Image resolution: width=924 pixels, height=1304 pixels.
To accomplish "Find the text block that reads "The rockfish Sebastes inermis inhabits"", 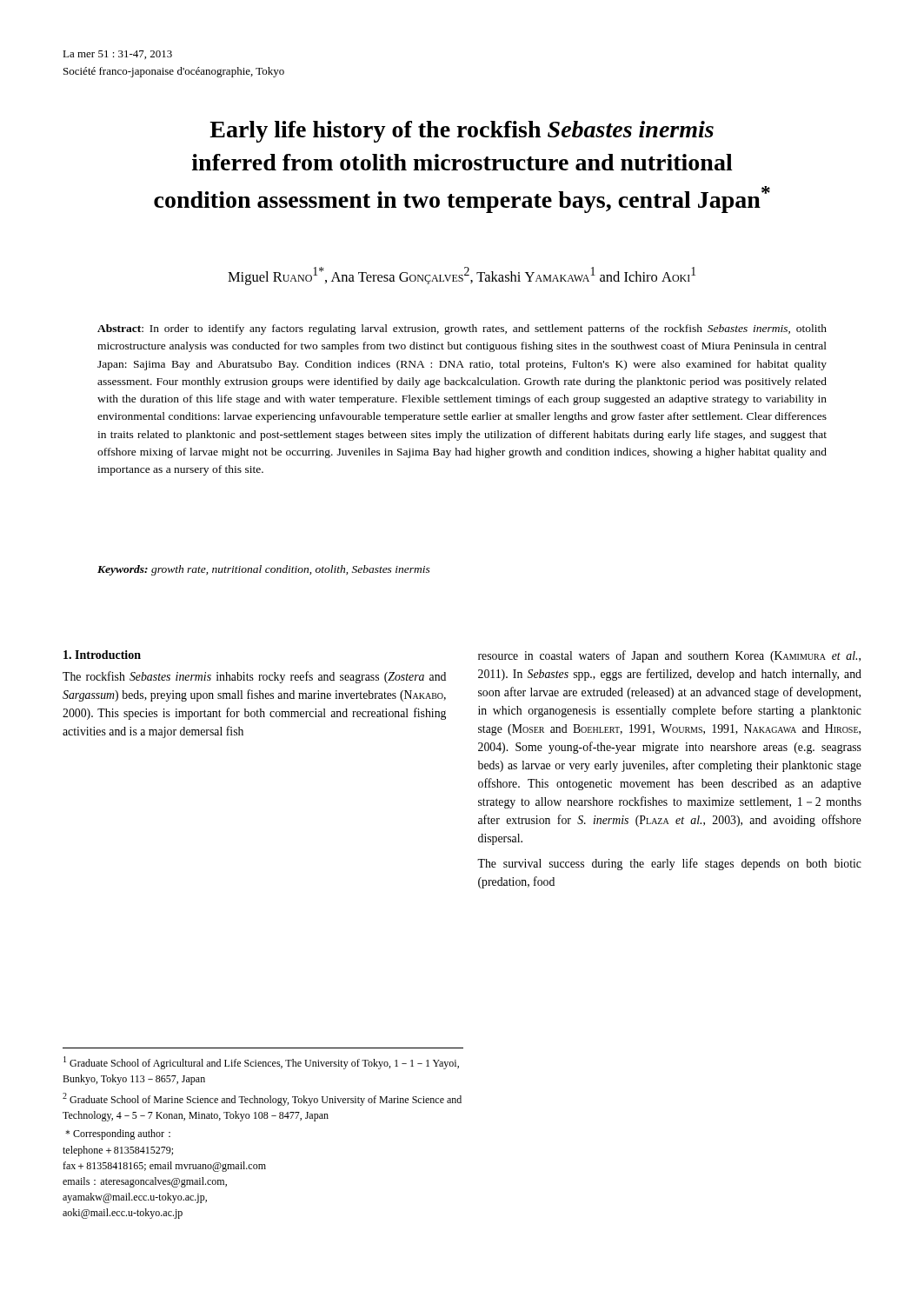I will coord(254,705).
